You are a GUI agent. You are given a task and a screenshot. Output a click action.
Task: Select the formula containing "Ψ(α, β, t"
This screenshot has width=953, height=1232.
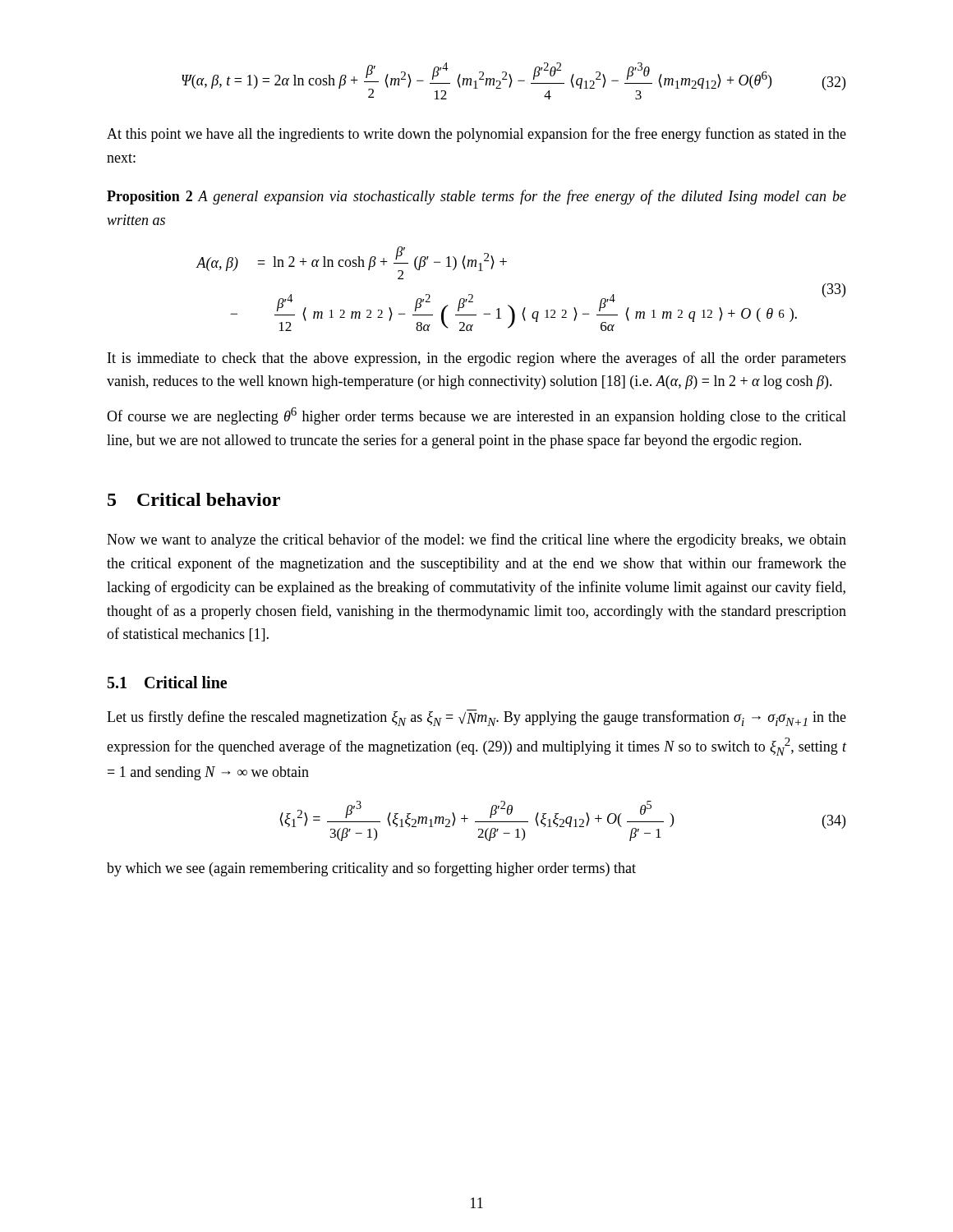513,82
